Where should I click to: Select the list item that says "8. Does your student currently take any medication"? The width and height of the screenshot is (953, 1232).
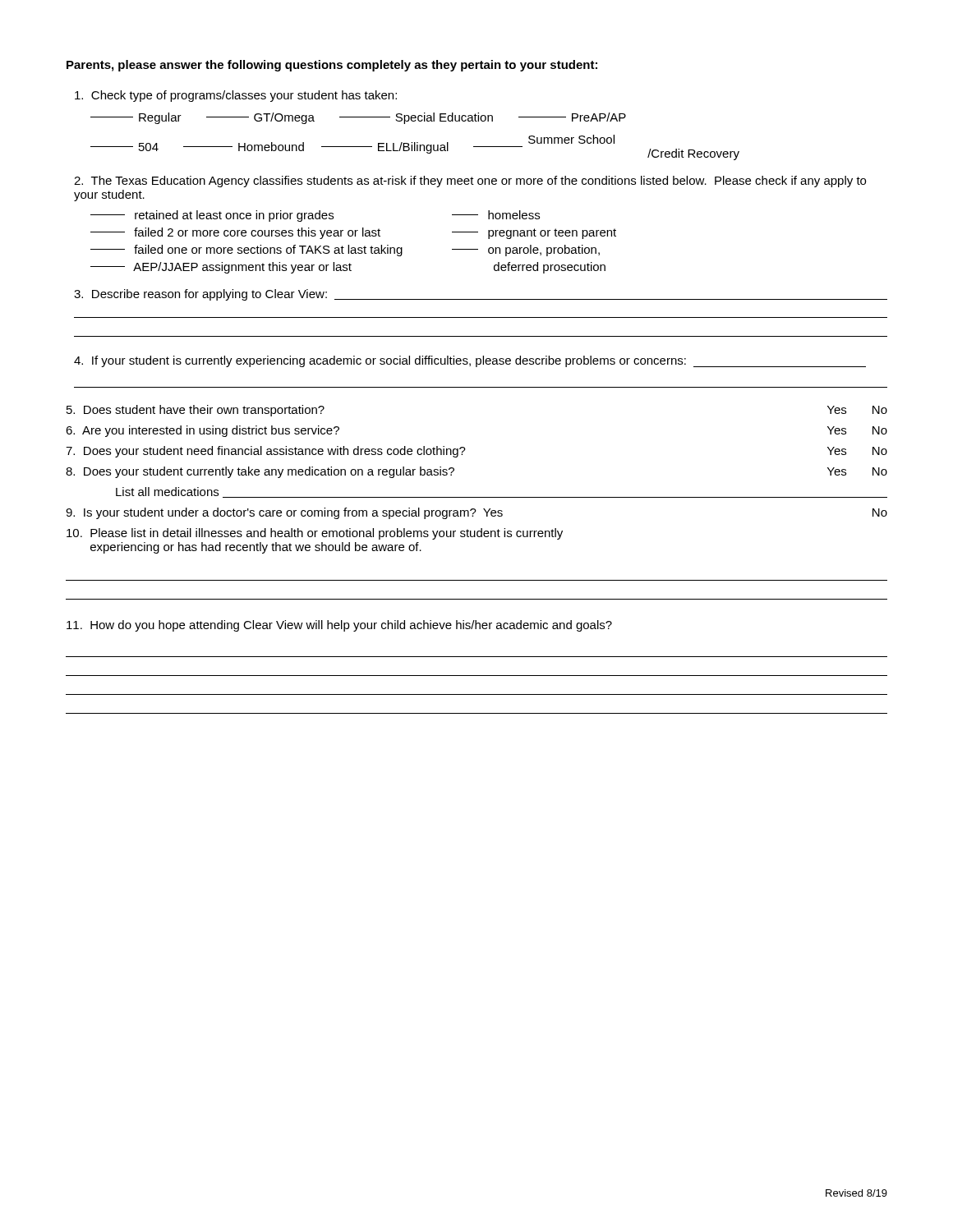coord(257,472)
